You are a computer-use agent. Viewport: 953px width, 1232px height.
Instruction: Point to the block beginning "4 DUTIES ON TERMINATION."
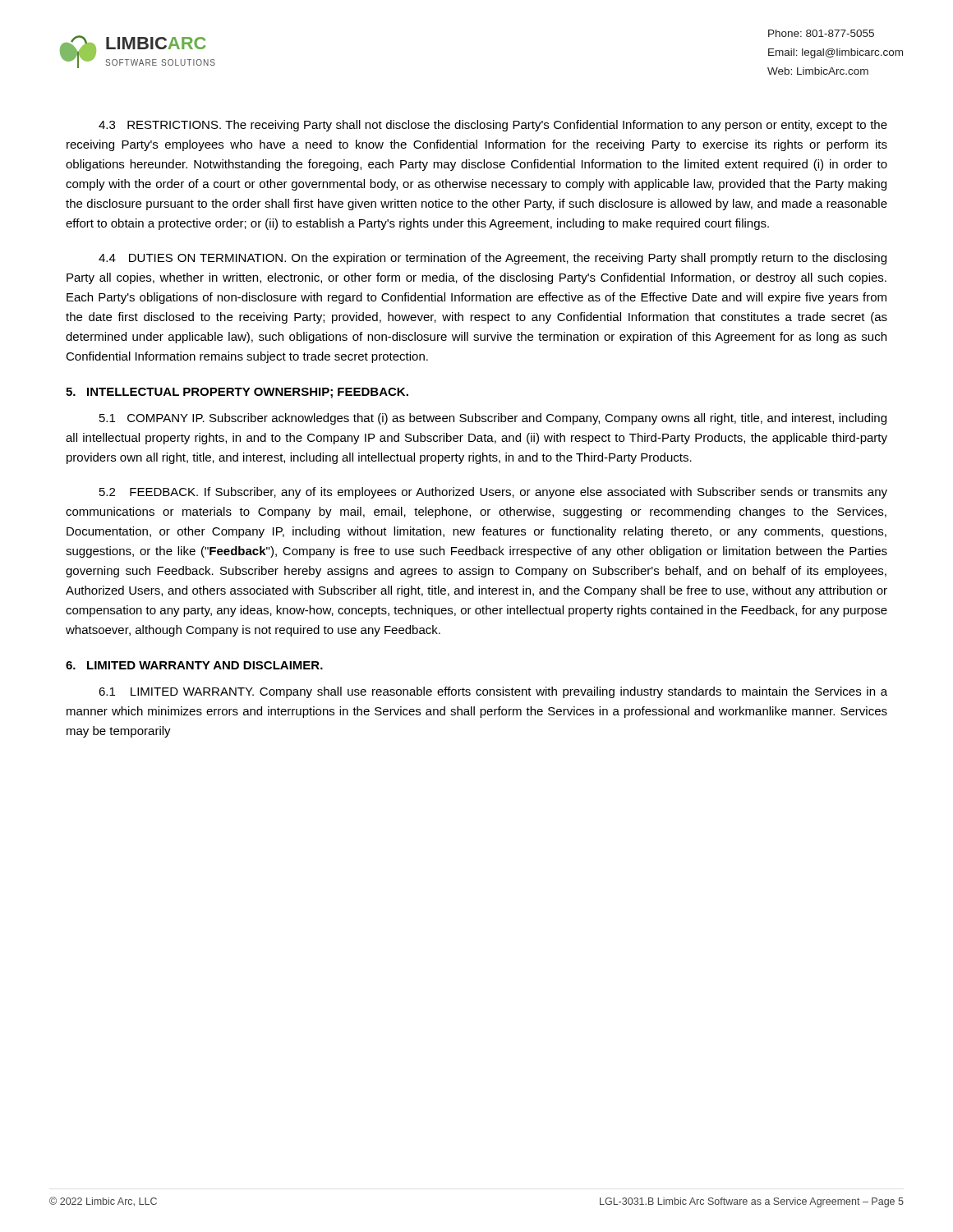[x=476, y=307]
